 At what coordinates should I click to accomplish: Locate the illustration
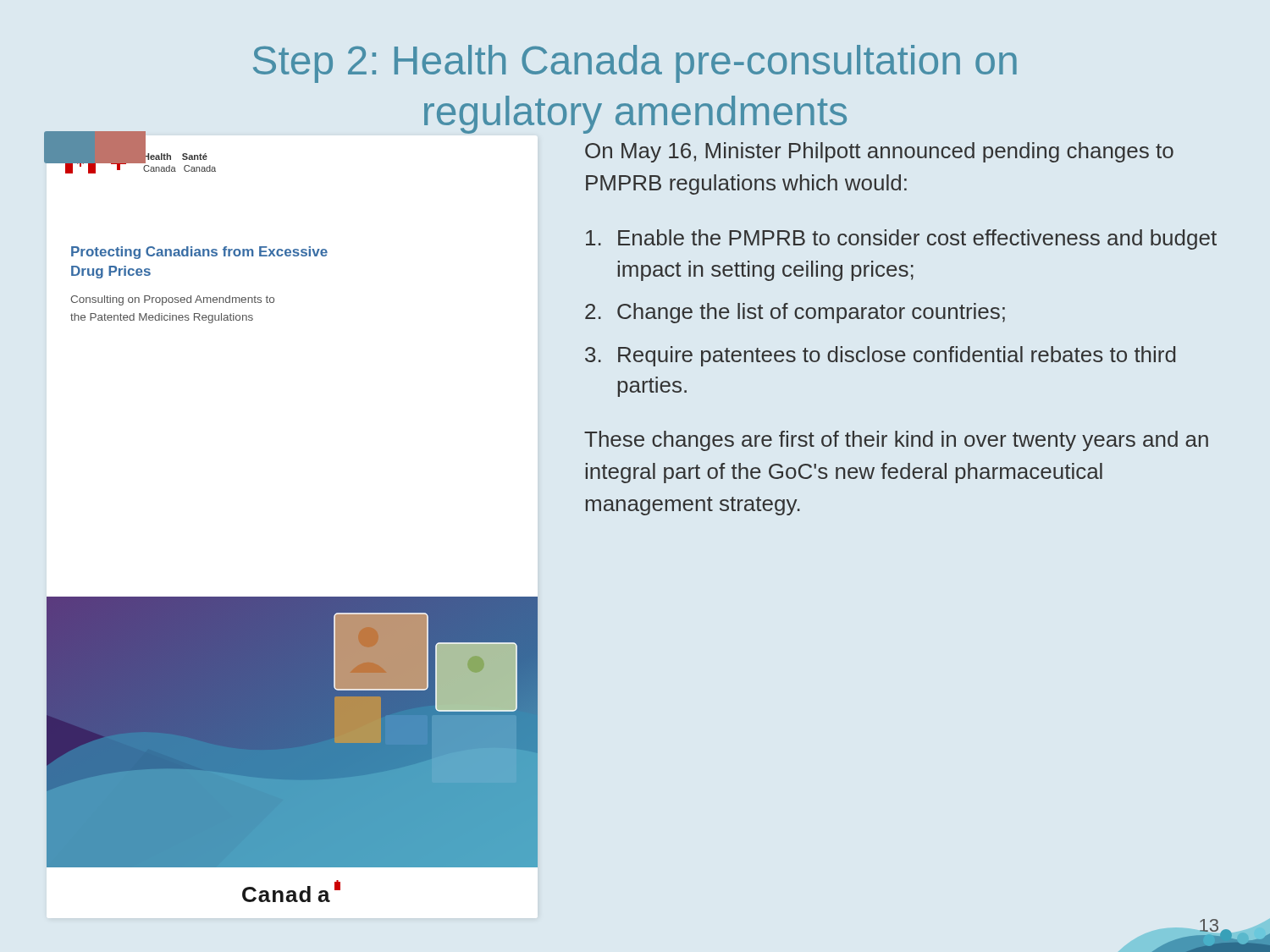click(x=292, y=527)
